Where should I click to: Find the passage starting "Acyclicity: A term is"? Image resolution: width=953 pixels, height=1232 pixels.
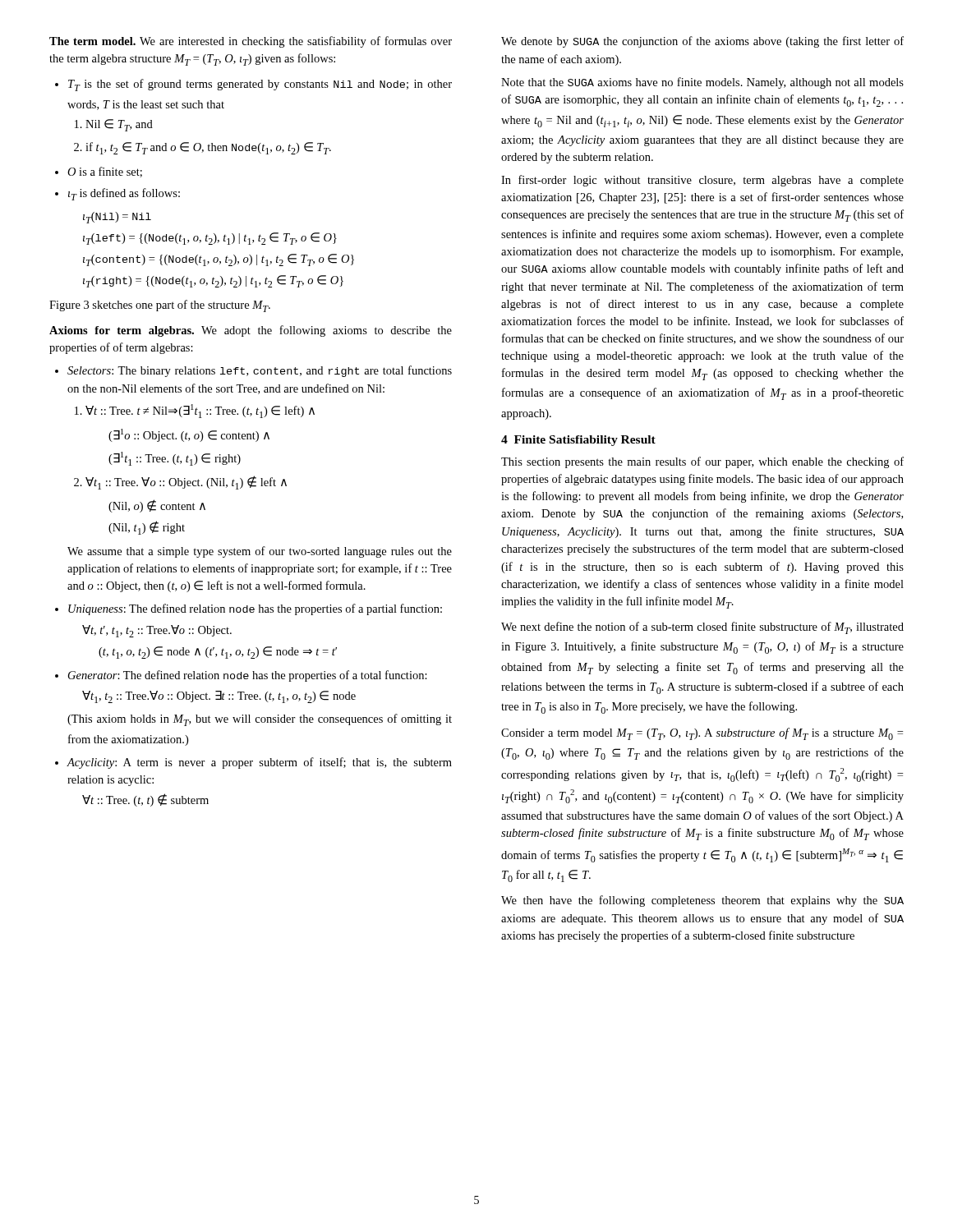click(x=260, y=763)
